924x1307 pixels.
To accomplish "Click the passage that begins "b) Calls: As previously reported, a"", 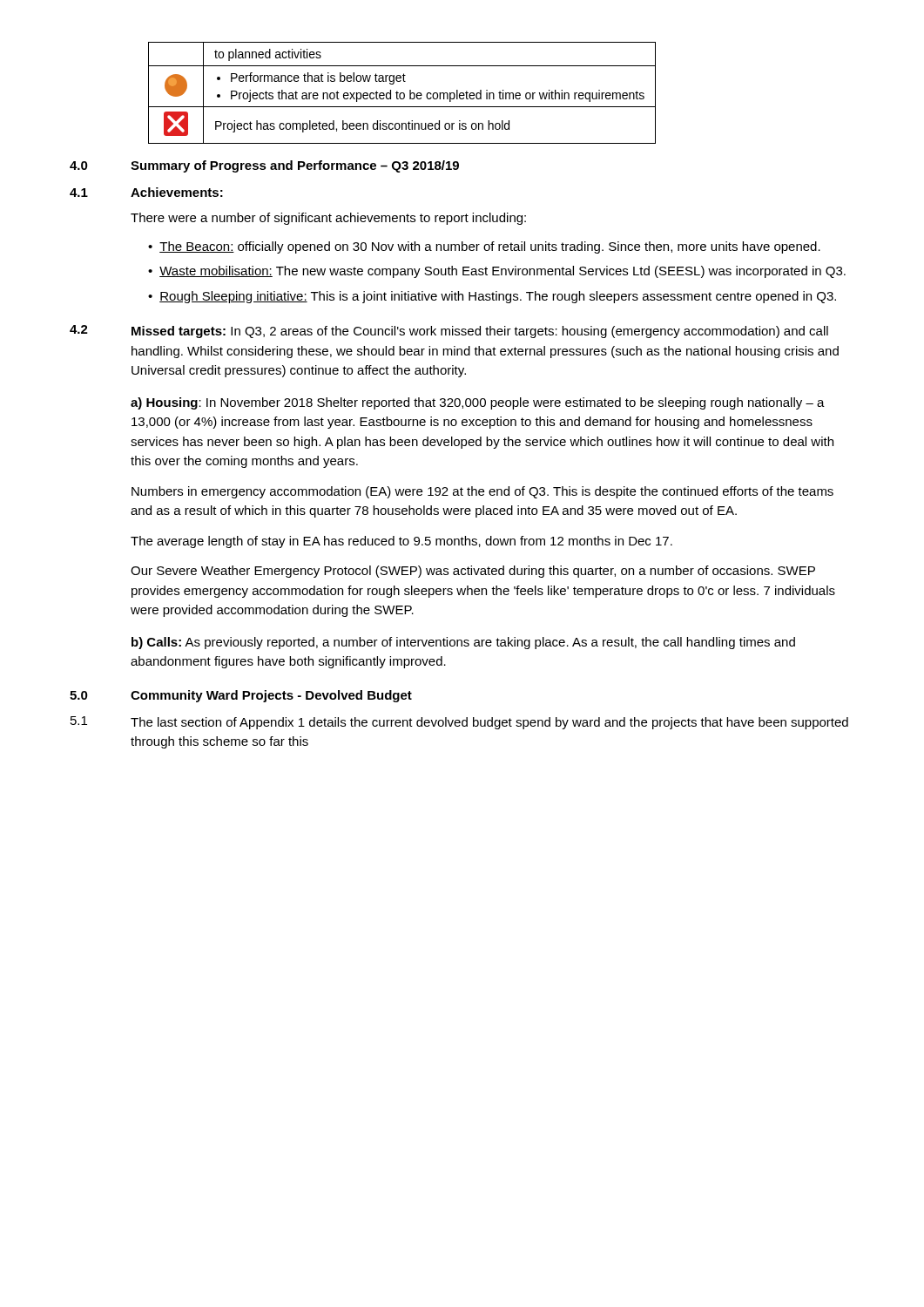I will [463, 651].
